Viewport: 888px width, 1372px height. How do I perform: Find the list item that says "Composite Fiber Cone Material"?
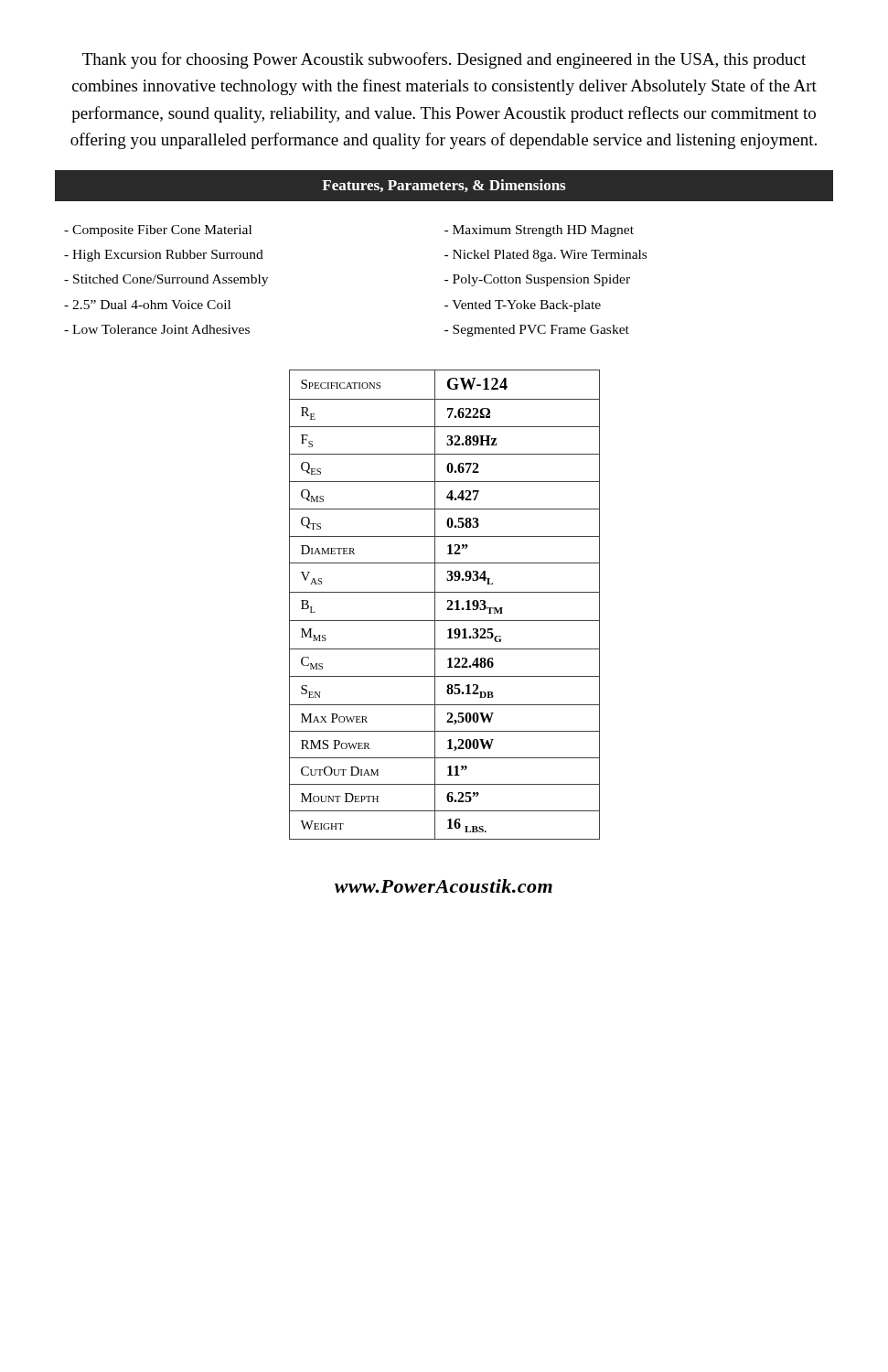tap(158, 229)
